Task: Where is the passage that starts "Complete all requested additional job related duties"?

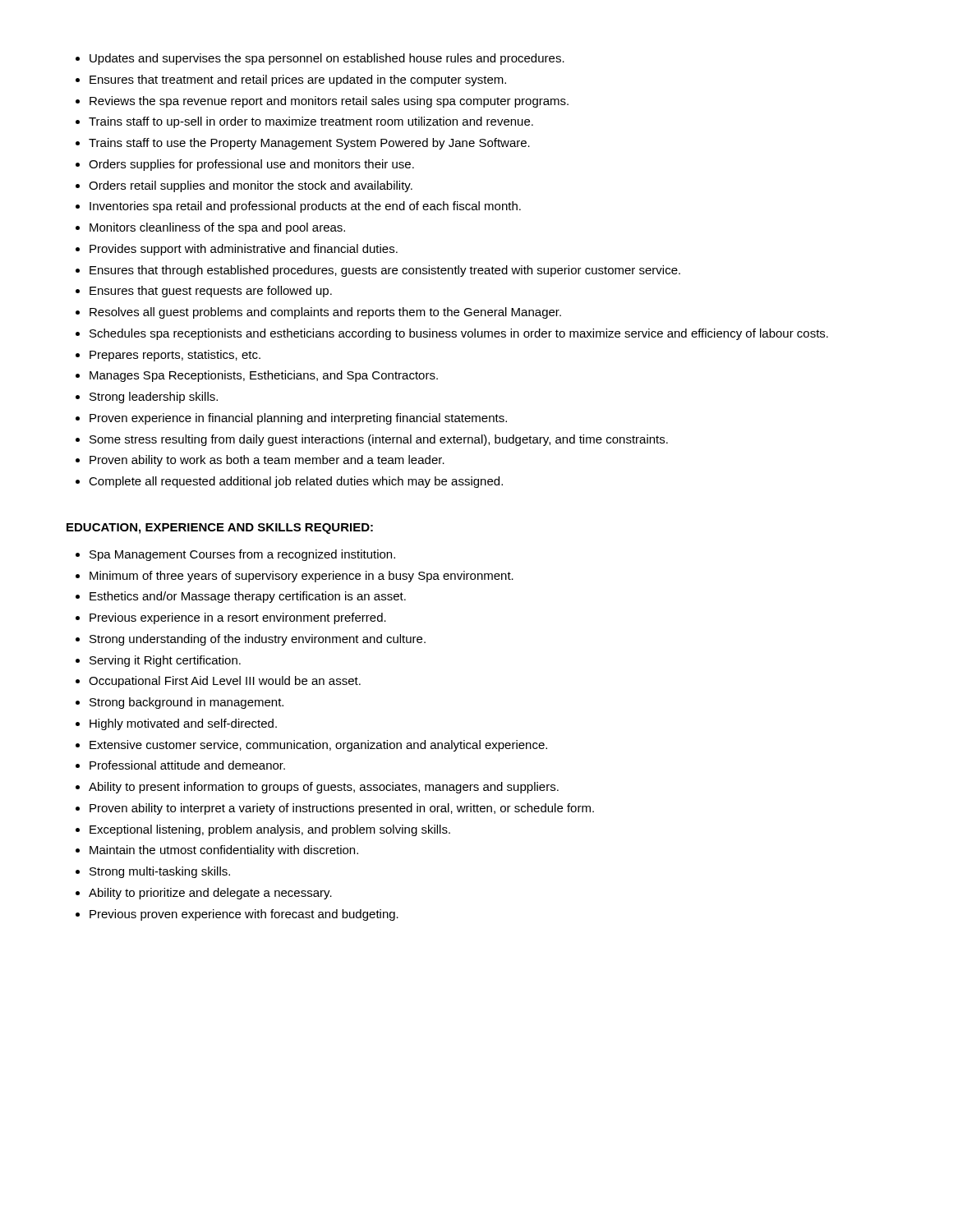Action: click(x=488, y=481)
